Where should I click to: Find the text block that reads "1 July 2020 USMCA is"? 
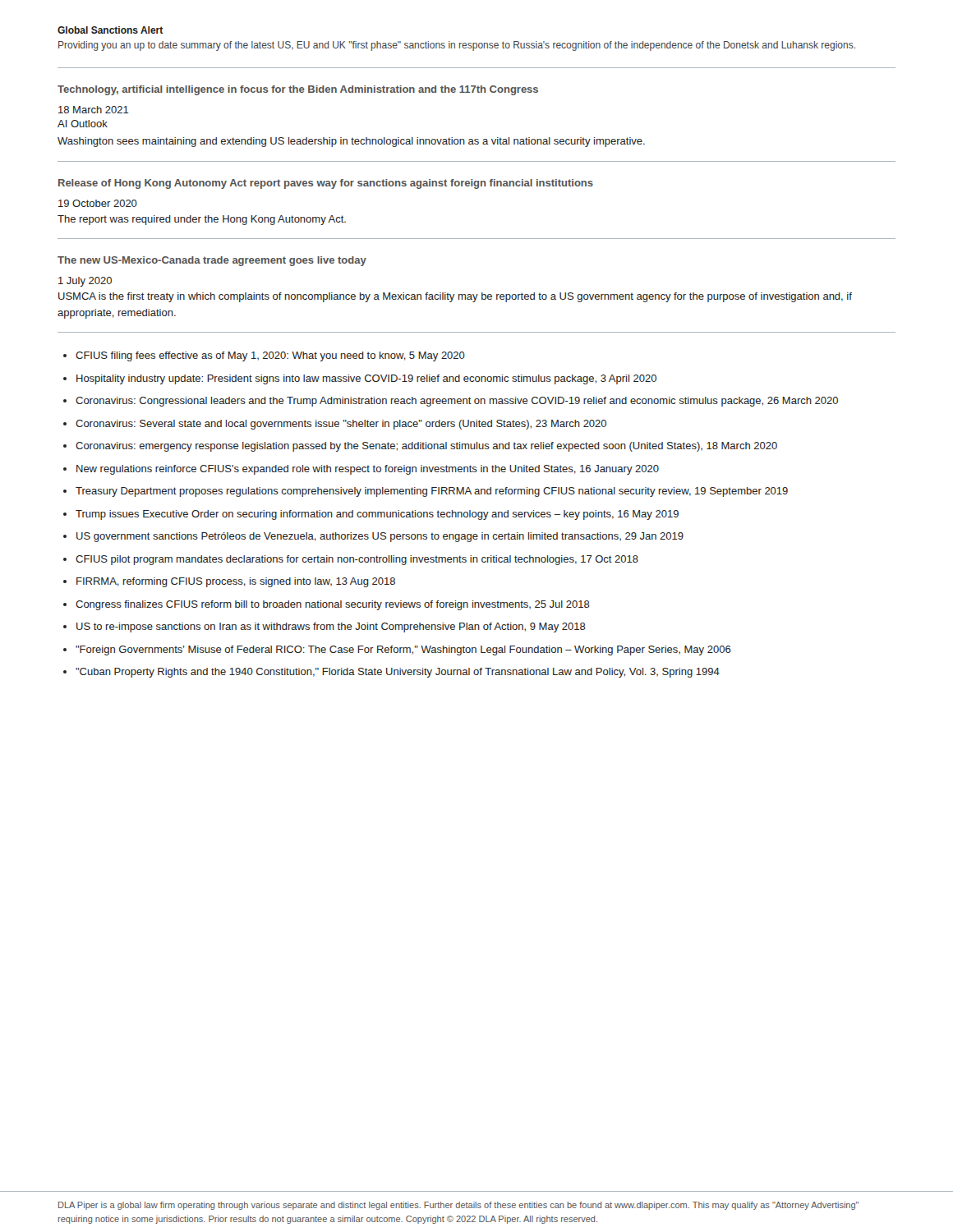pyautogui.click(x=476, y=297)
